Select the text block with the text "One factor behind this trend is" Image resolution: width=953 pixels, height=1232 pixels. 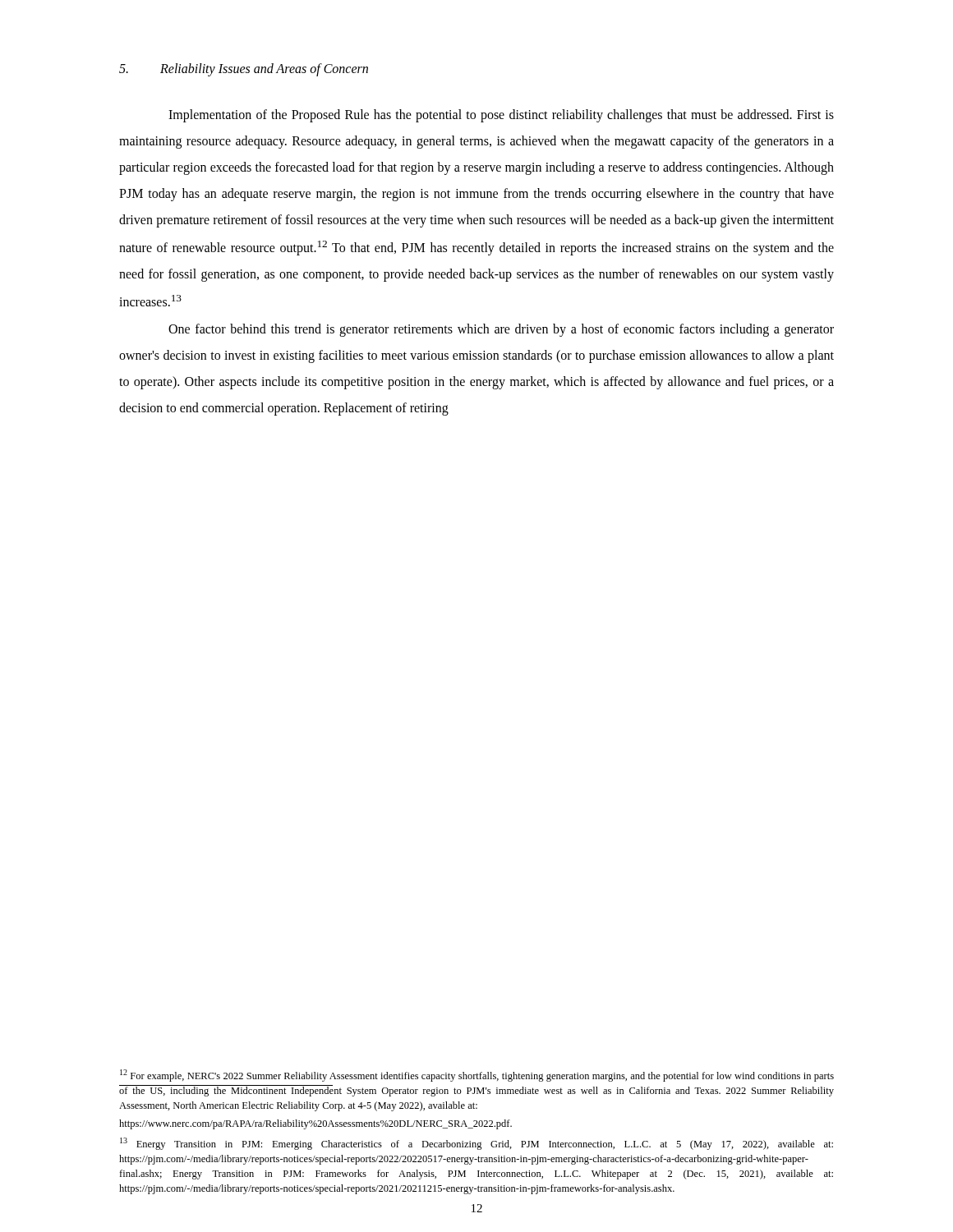click(x=476, y=368)
